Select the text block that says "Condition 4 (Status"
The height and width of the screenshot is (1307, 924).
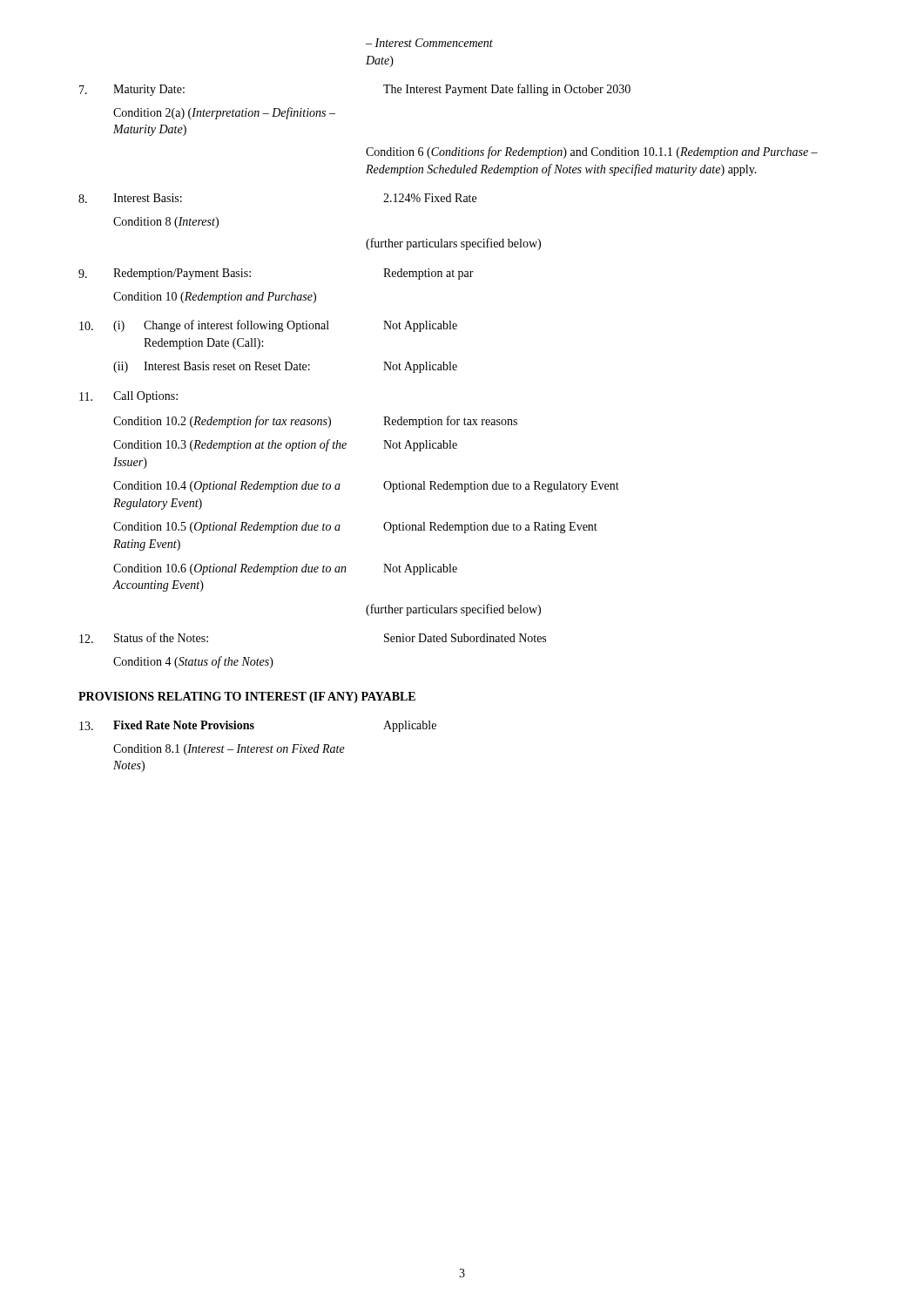click(193, 662)
